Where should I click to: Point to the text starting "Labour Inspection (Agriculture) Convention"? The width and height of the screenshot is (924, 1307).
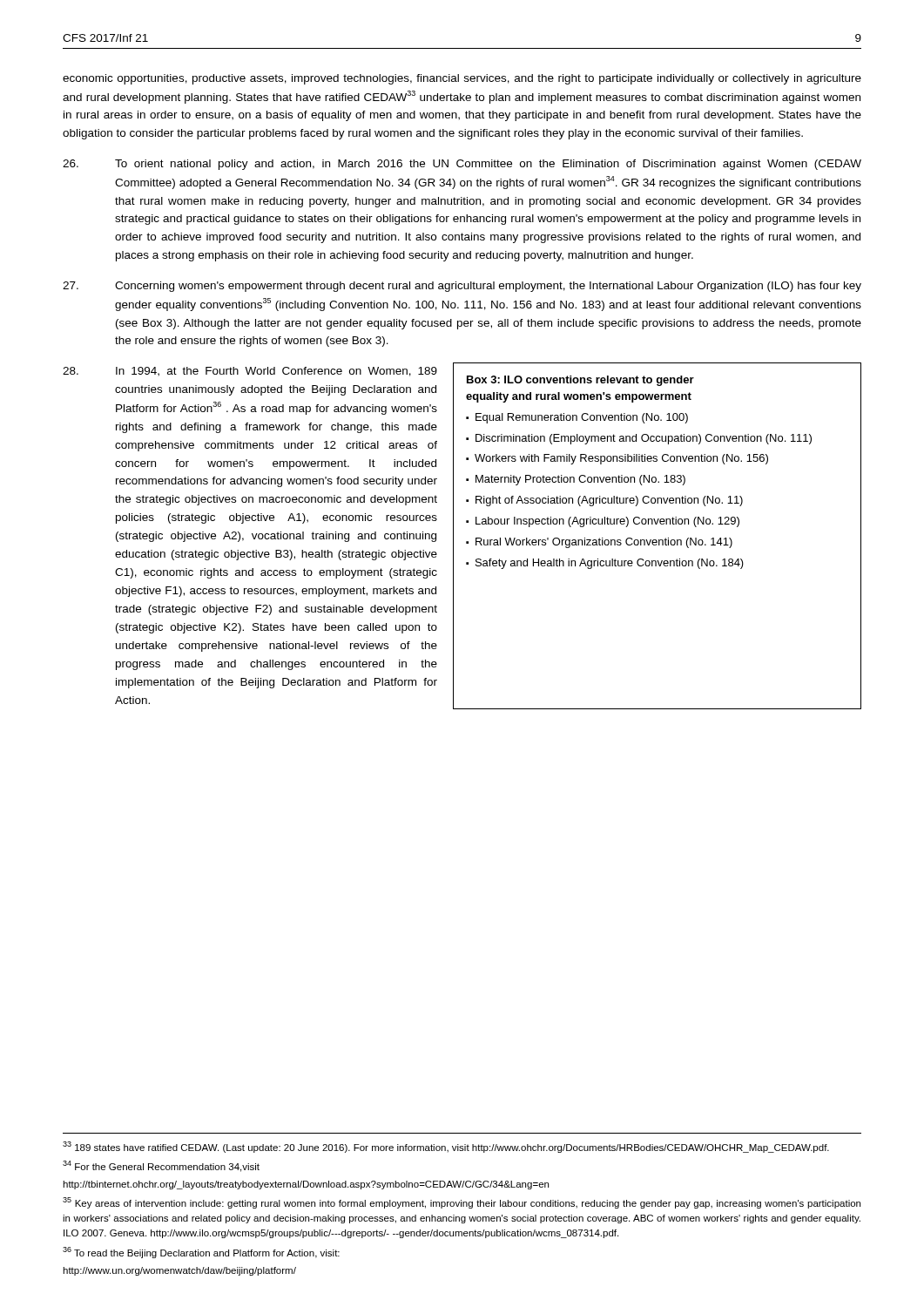coord(607,521)
